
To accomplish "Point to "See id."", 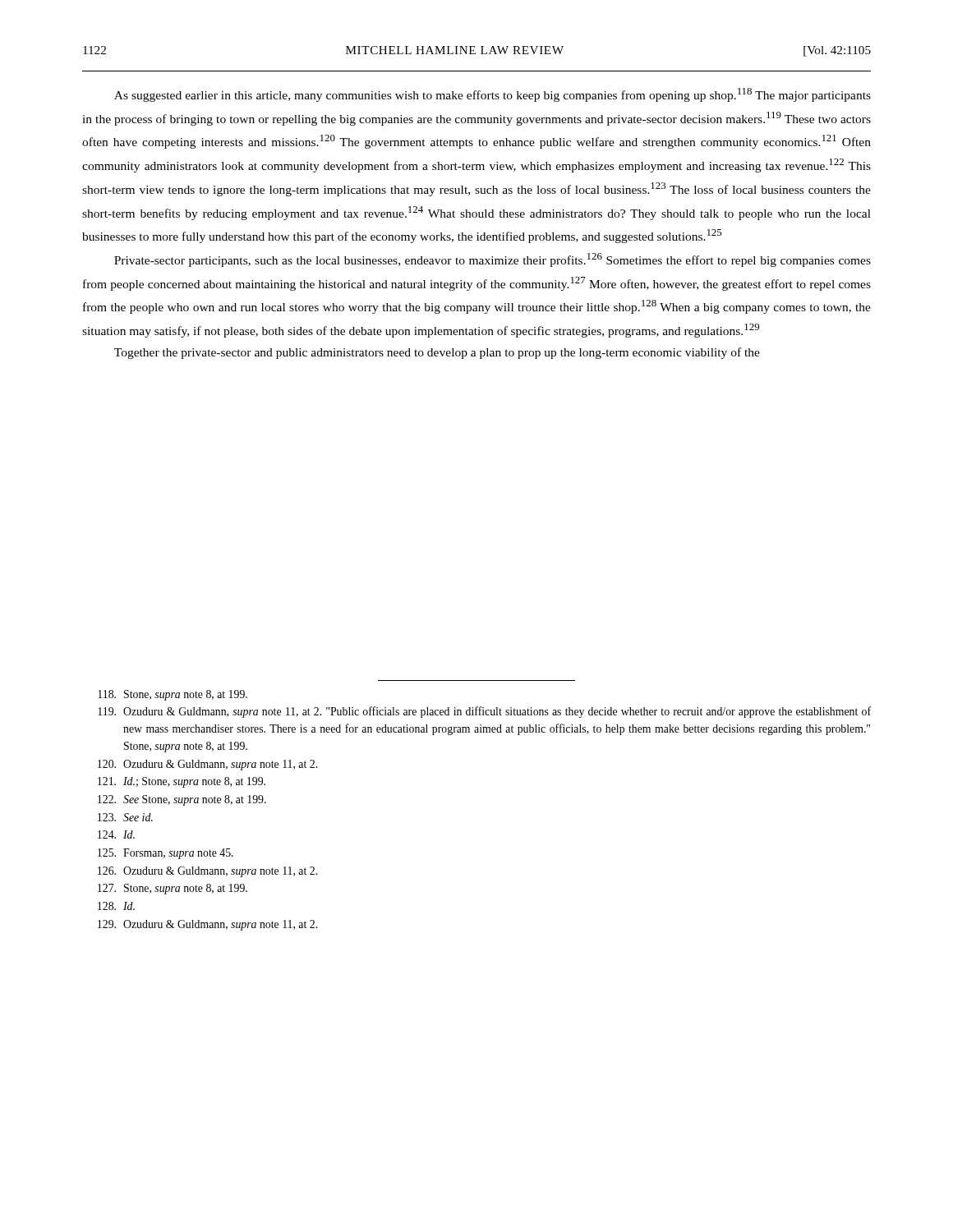I will (x=125, y=817).
